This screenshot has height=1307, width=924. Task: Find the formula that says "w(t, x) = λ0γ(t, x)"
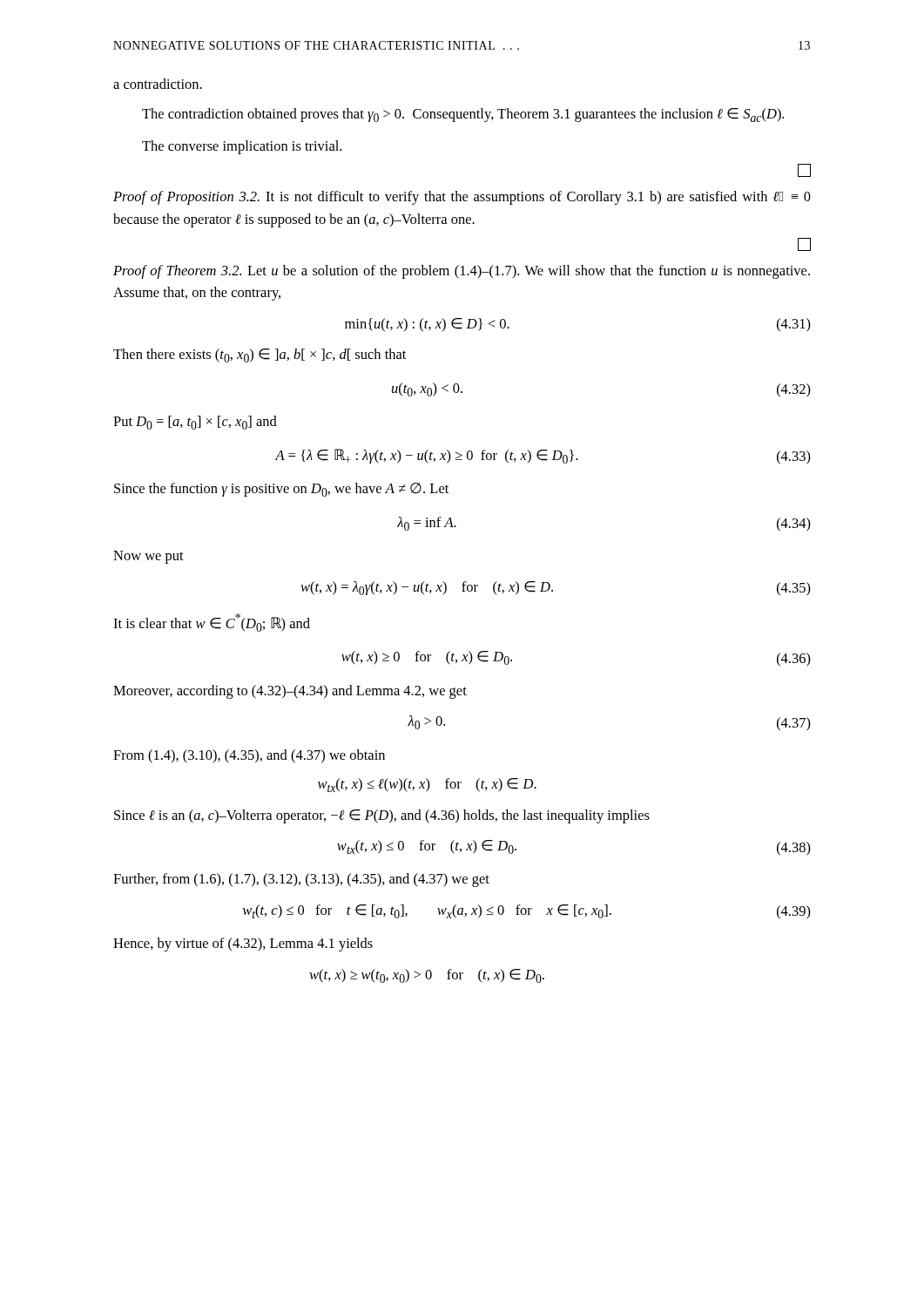462,588
